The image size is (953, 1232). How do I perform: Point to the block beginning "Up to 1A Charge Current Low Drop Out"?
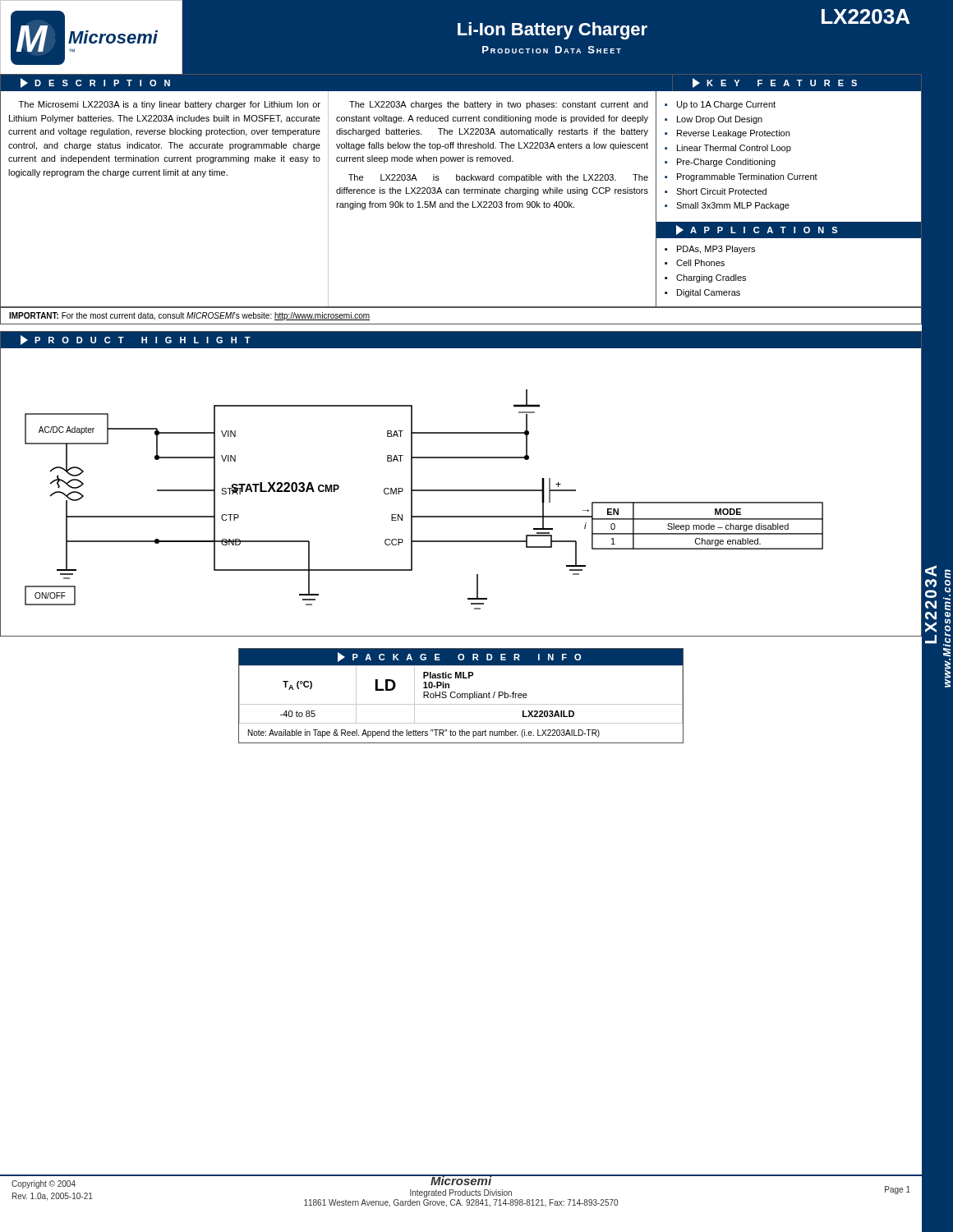click(789, 156)
